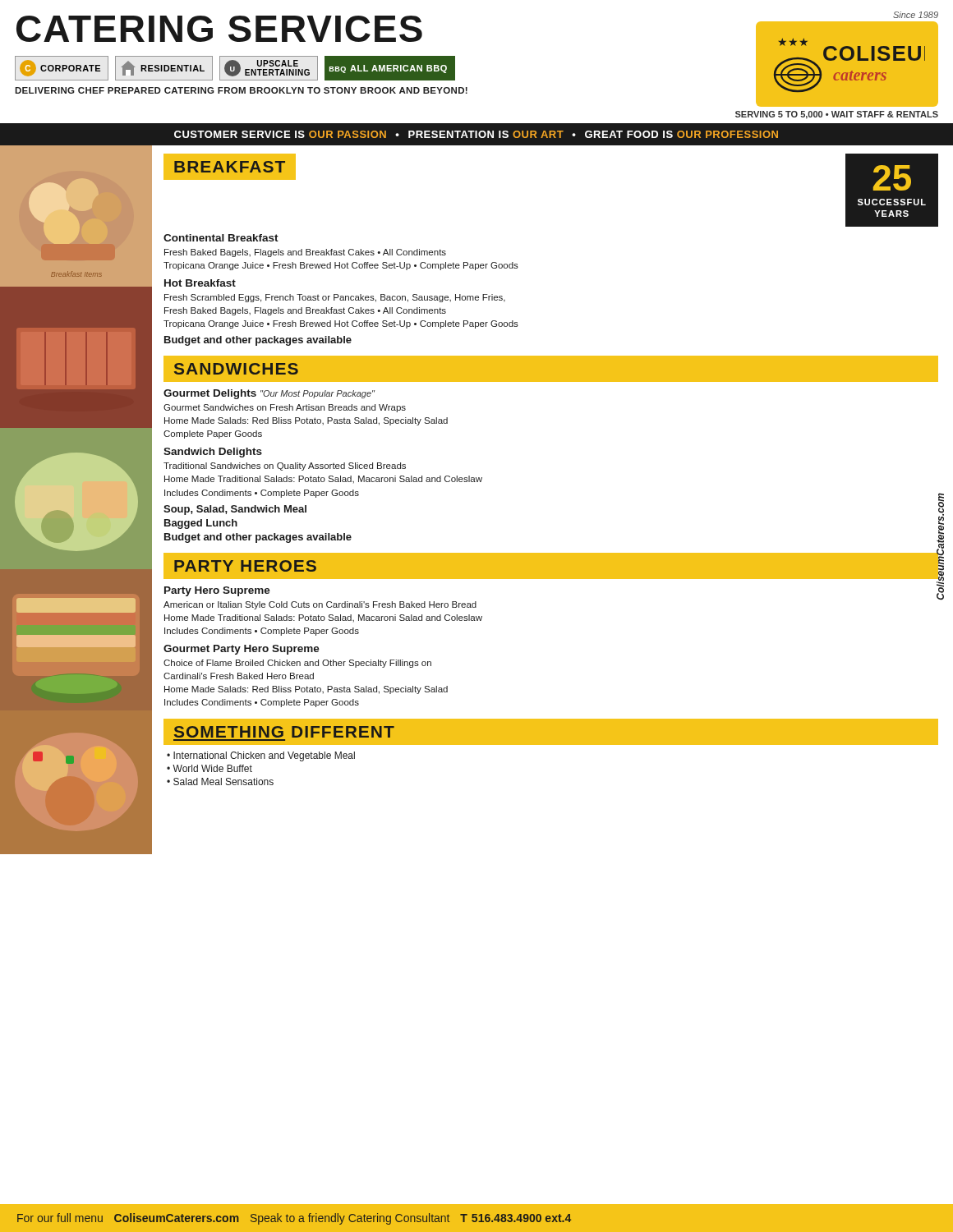Navigate to the passage starting "Continental Breakfast Fresh Baked Bagels, Flagels and"
The width and height of the screenshot is (953, 1232).
(x=221, y=238)
